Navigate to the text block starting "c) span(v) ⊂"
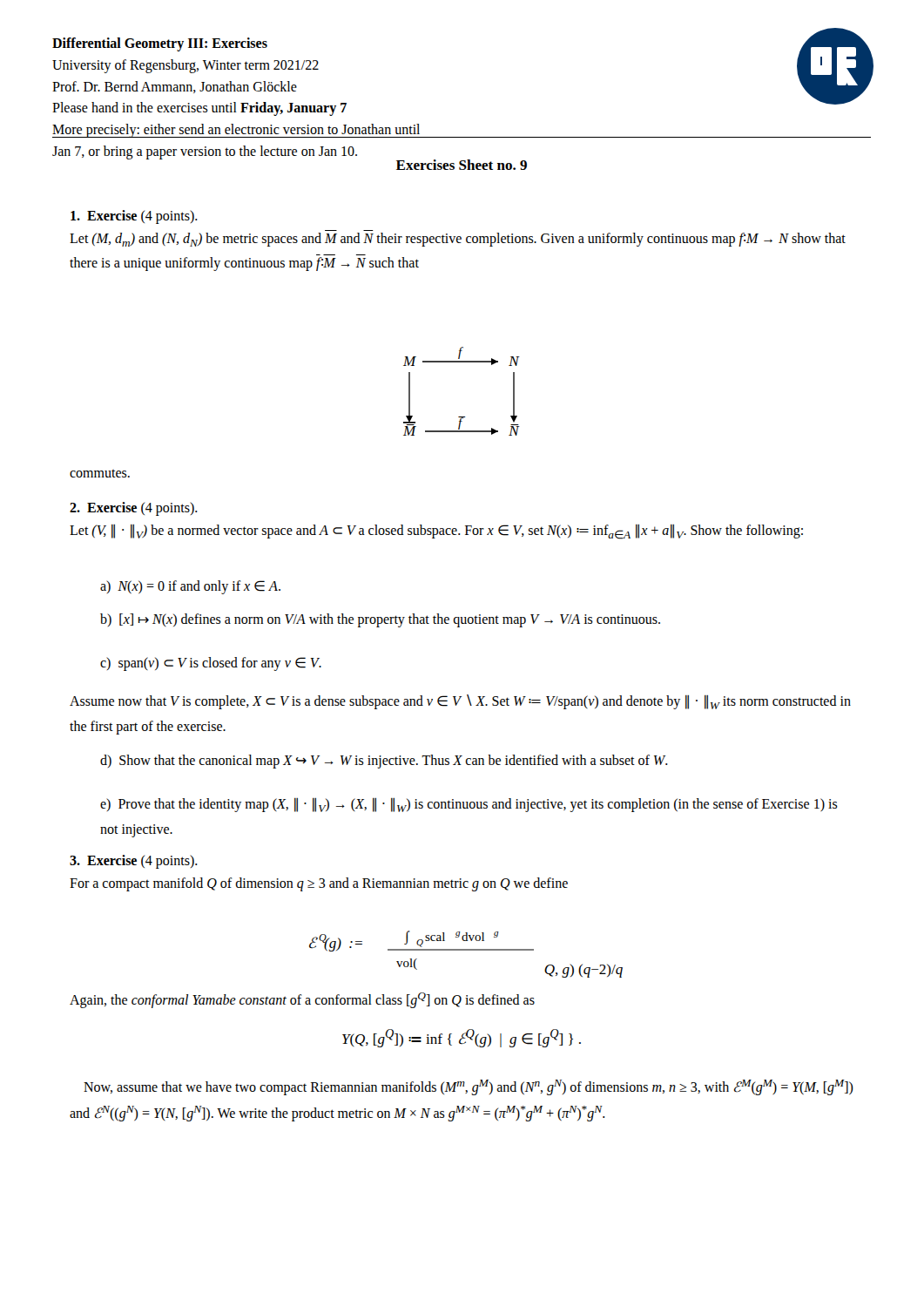The image size is (924, 1307). coord(211,663)
